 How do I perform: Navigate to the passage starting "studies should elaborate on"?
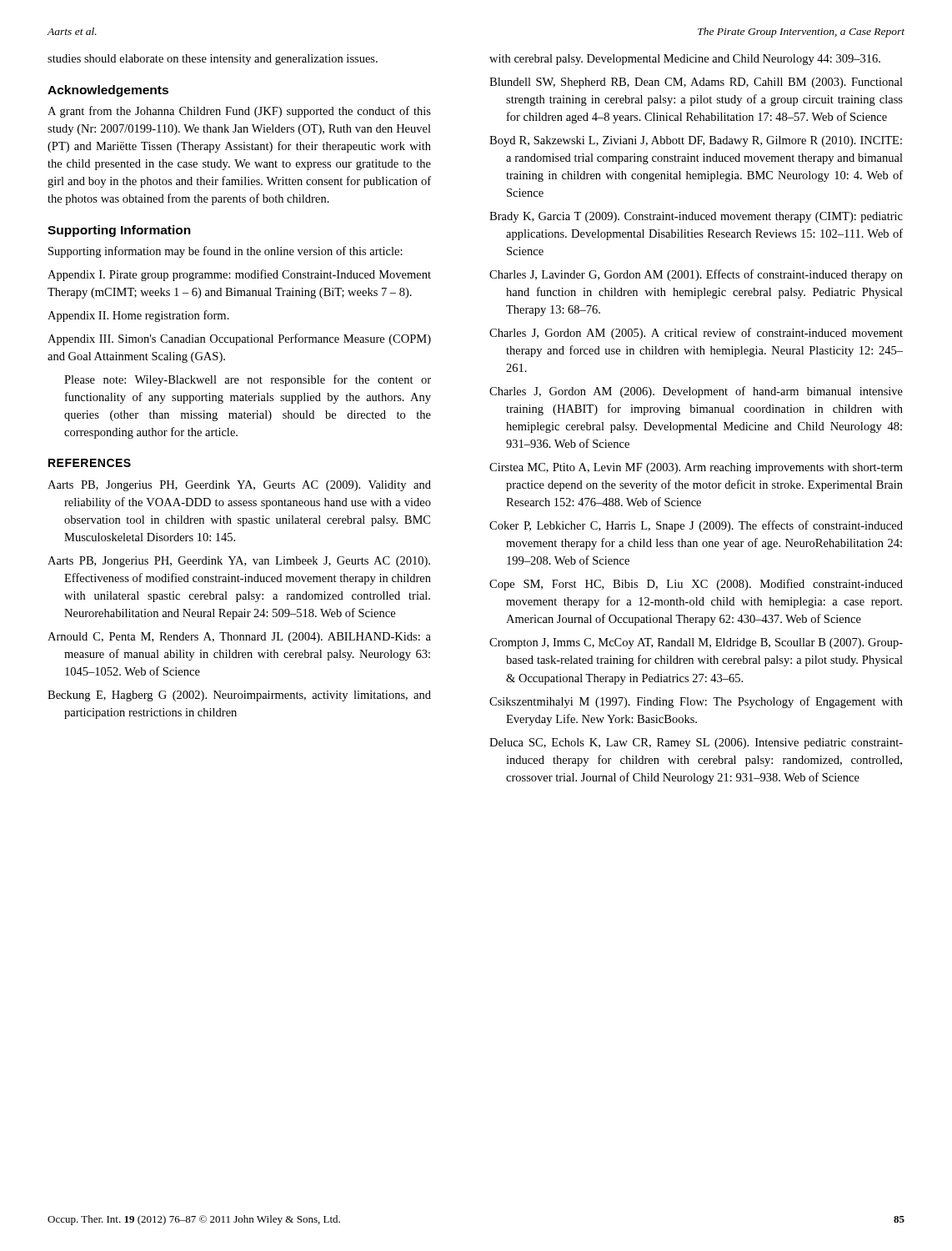point(239,59)
